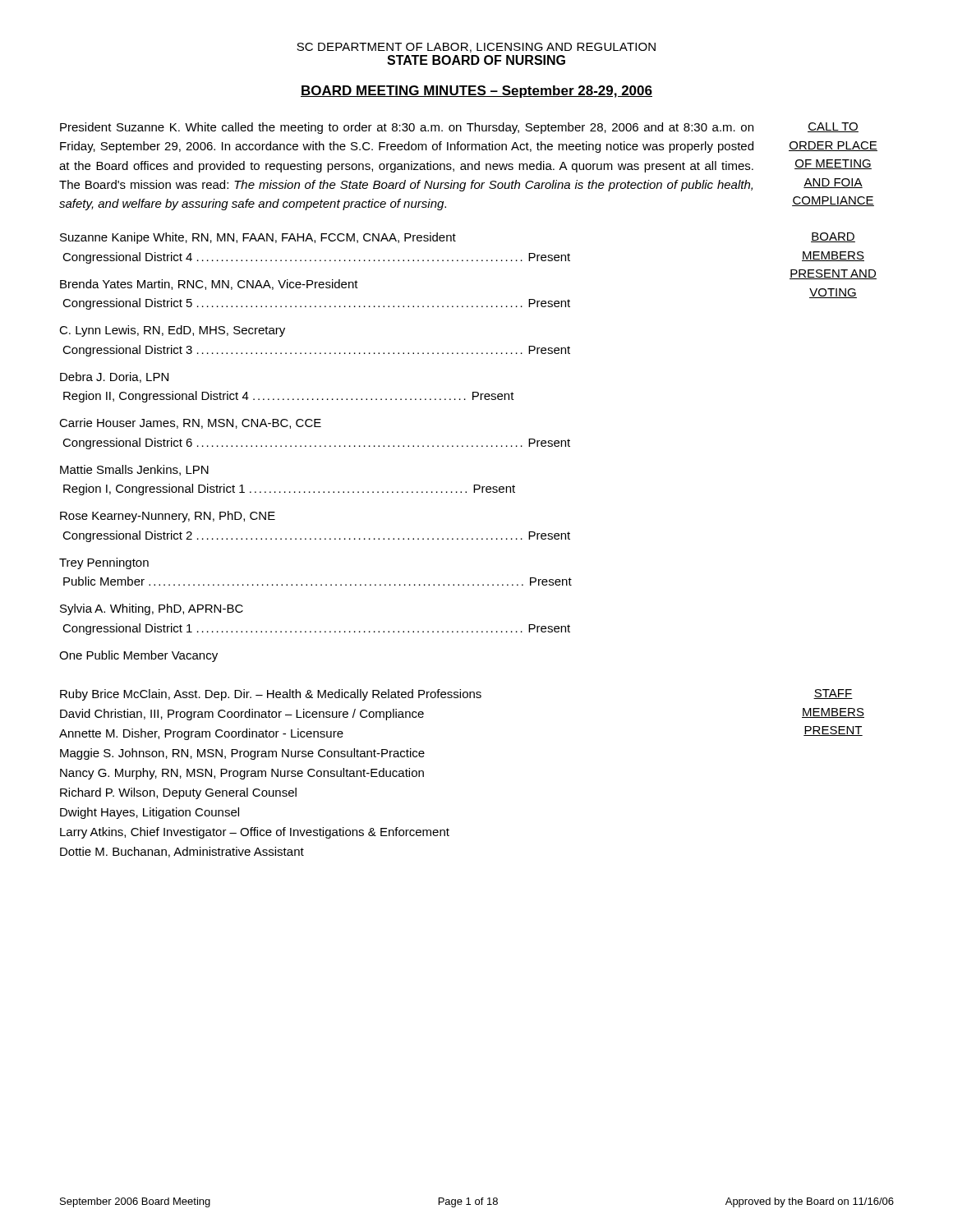
Task: Where is the passage that starts "Rose Kearney-Nunnery, RN, PhD,"?
Action: pos(168,517)
